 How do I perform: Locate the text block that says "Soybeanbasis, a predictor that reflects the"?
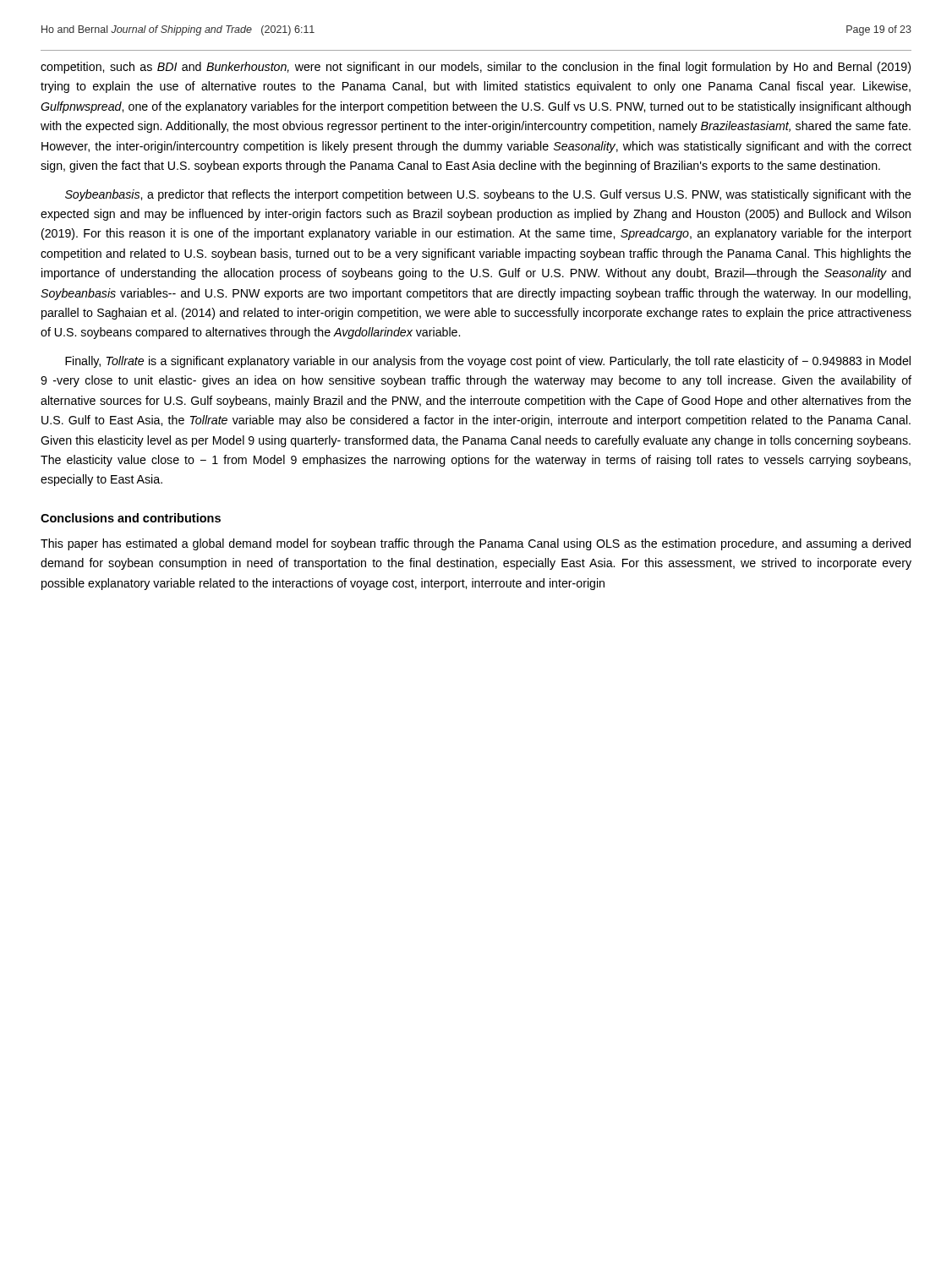click(476, 264)
